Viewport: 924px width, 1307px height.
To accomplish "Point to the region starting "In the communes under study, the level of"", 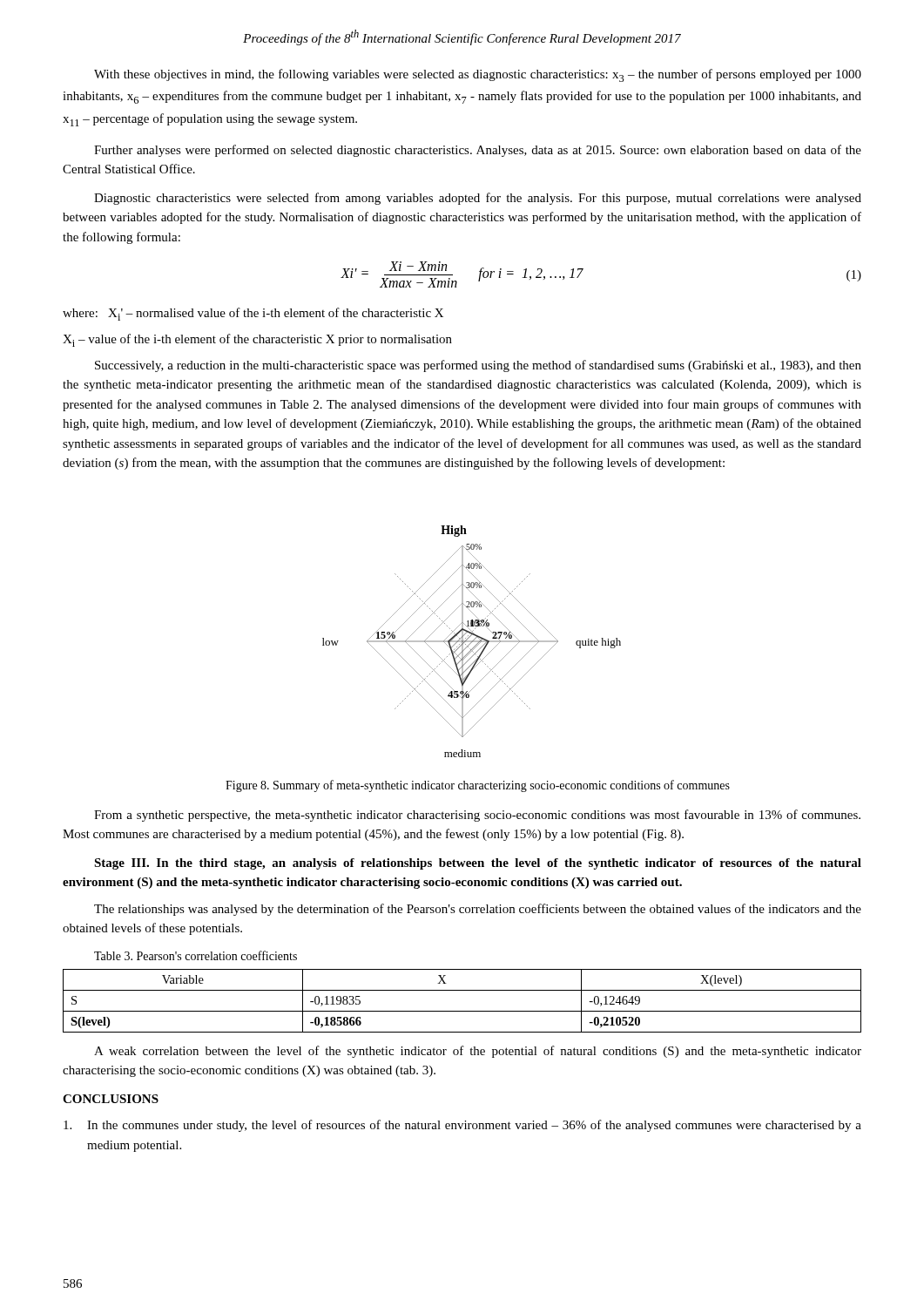I will click(x=462, y=1135).
